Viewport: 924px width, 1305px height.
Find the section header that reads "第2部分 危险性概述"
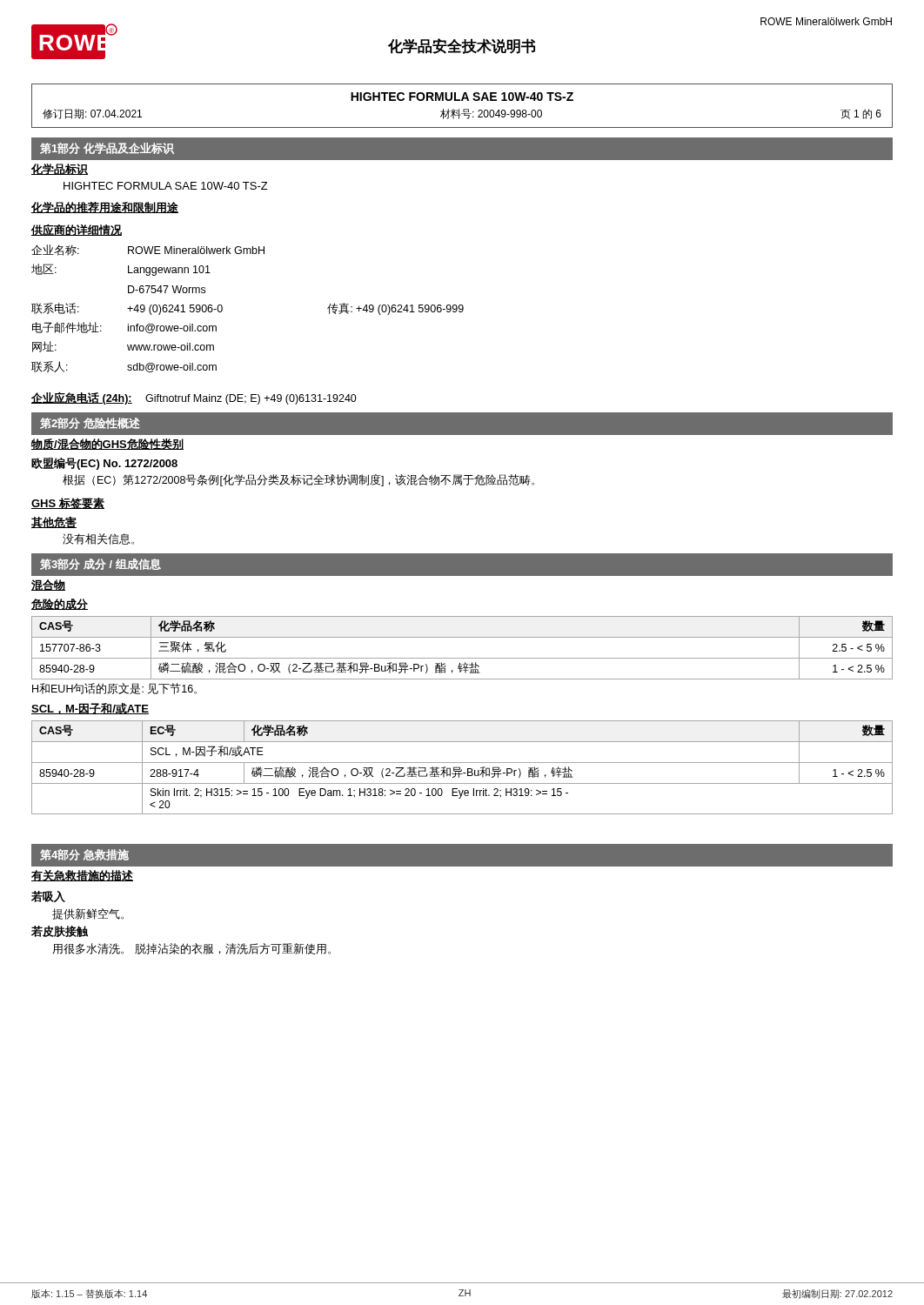pyautogui.click(x=90, y=423)
